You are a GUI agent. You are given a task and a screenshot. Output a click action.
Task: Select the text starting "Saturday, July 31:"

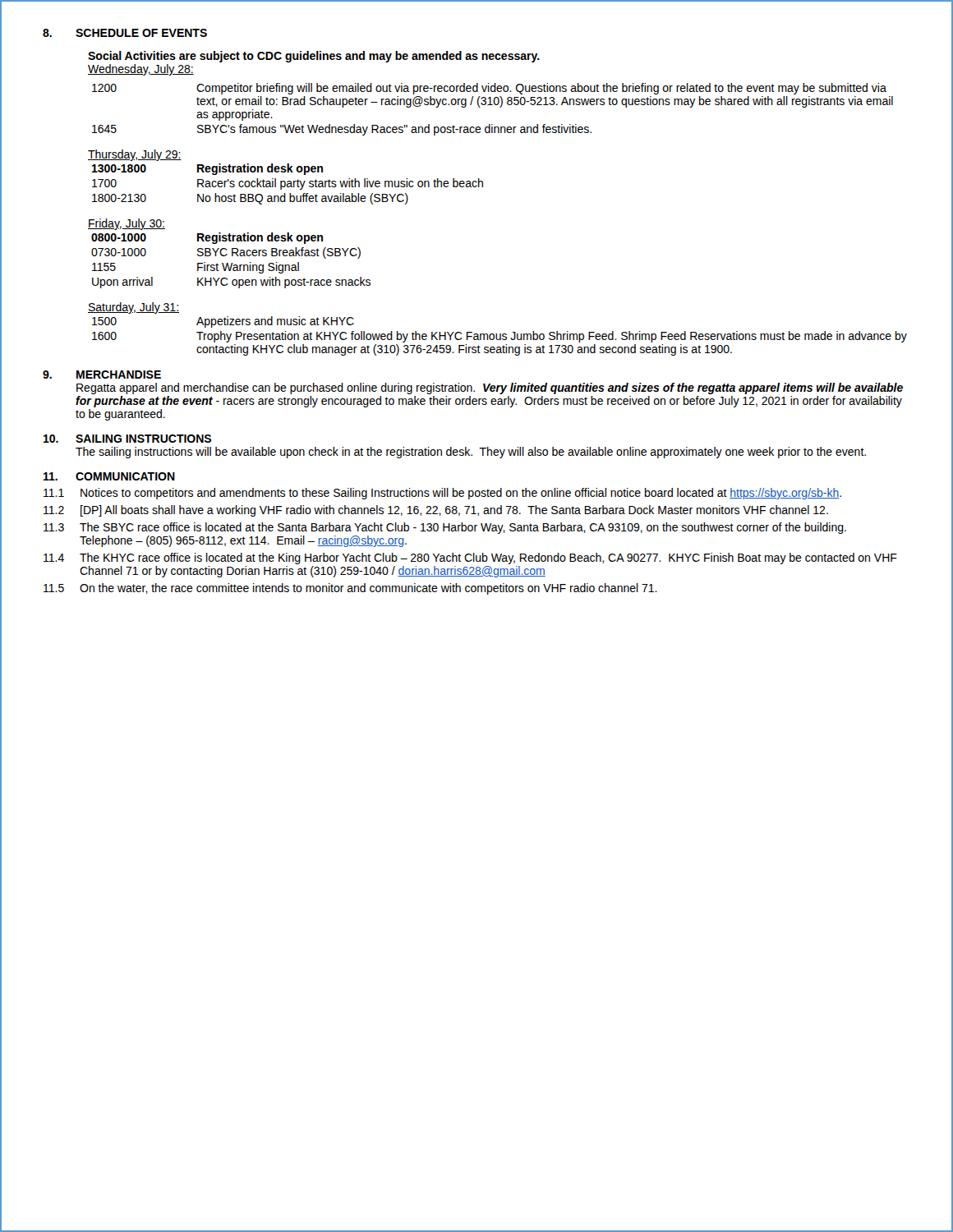[x=499, y=329]
